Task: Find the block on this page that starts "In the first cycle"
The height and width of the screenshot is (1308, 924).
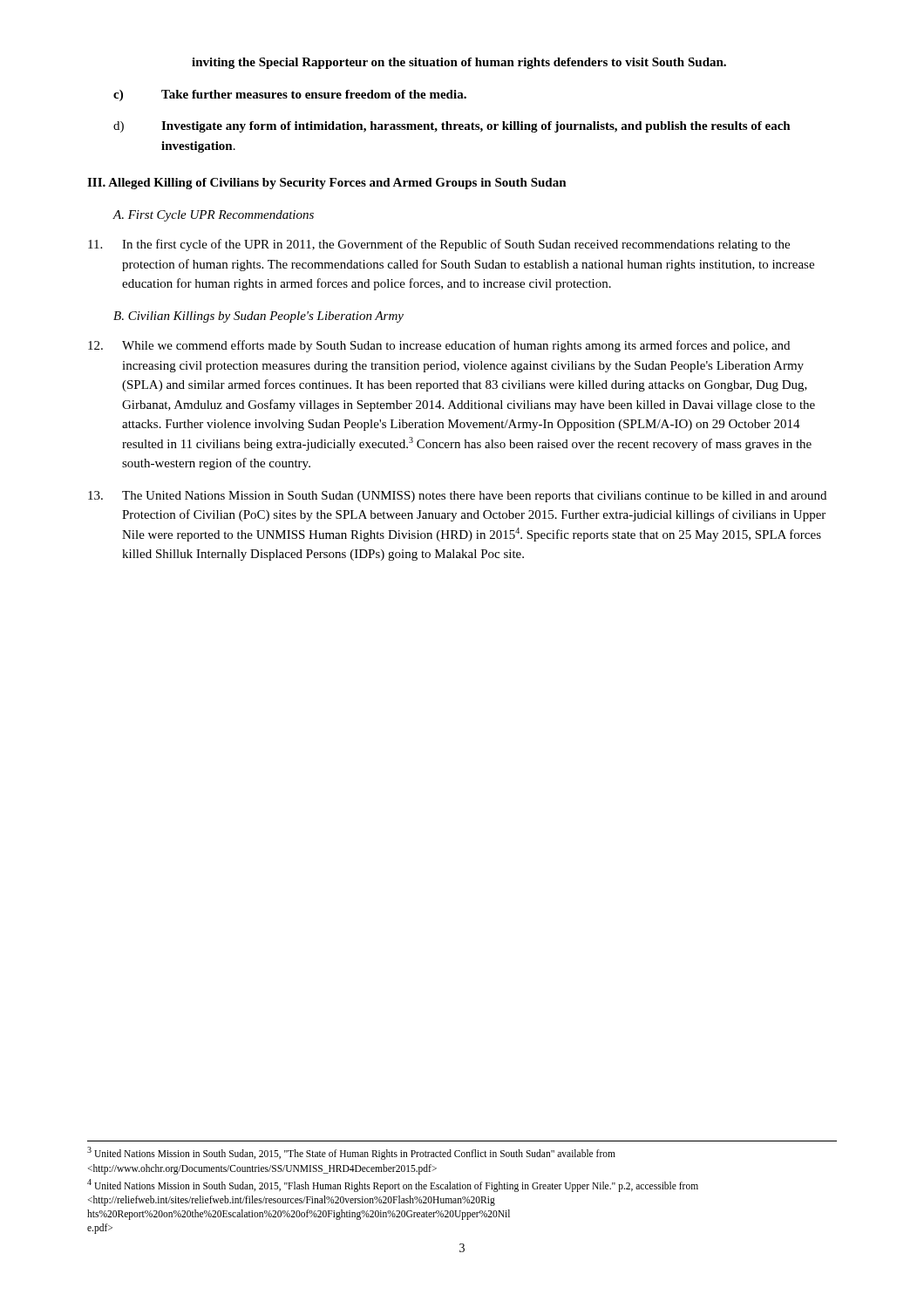Action: 462,264
